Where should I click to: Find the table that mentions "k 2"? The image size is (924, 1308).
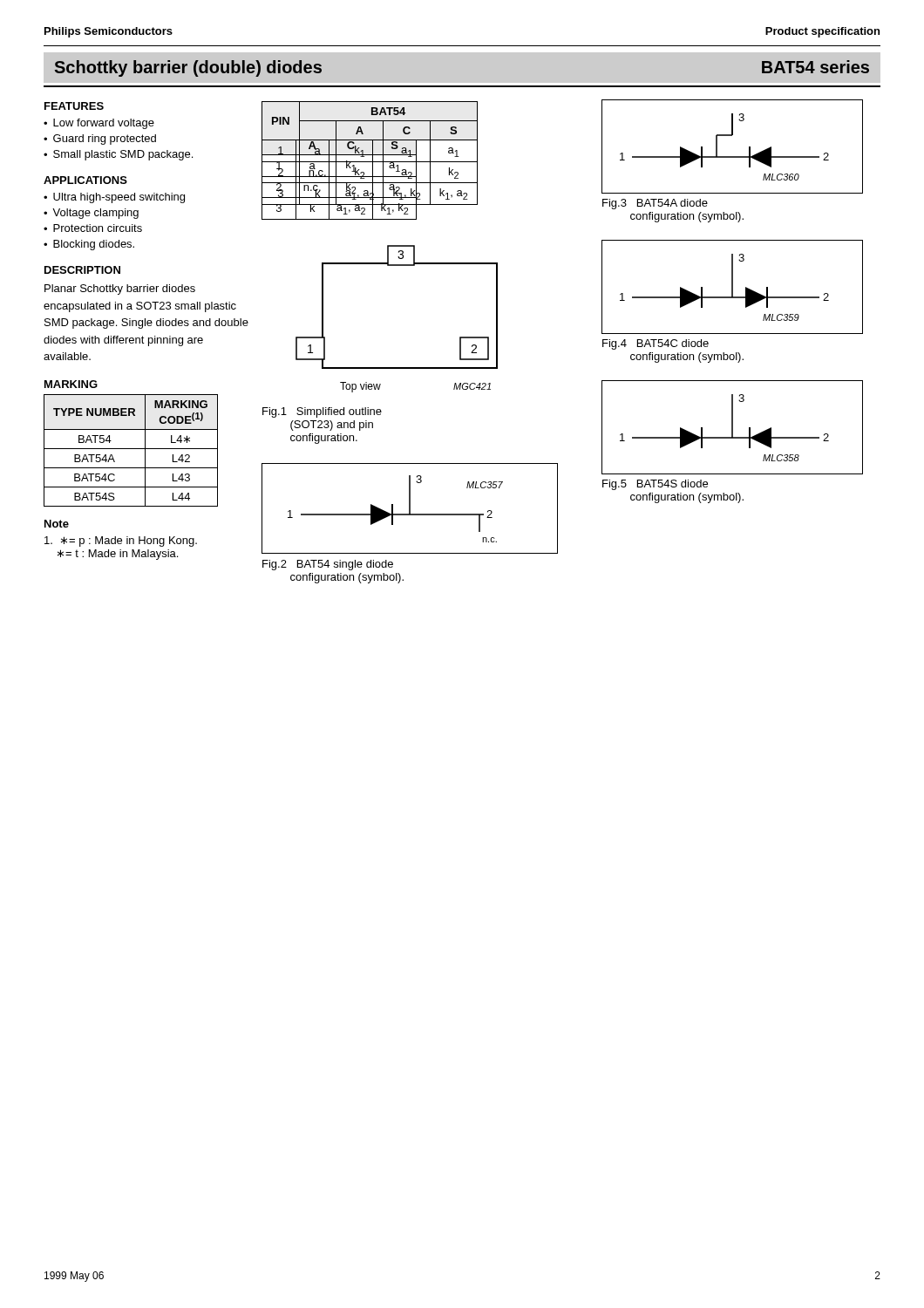(x=423, y=168)
